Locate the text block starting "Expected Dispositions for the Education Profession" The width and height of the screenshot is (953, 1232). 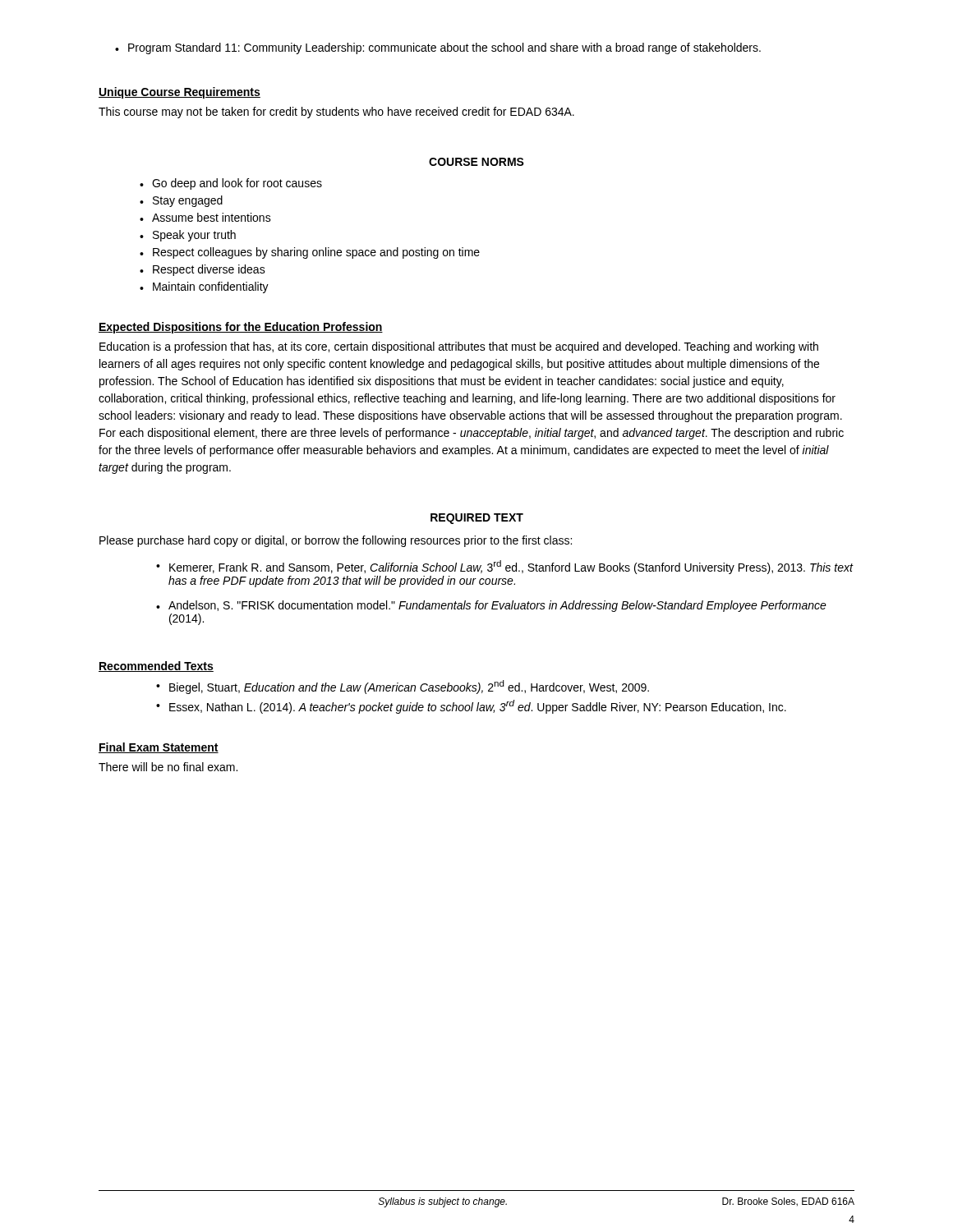point(240,327)
